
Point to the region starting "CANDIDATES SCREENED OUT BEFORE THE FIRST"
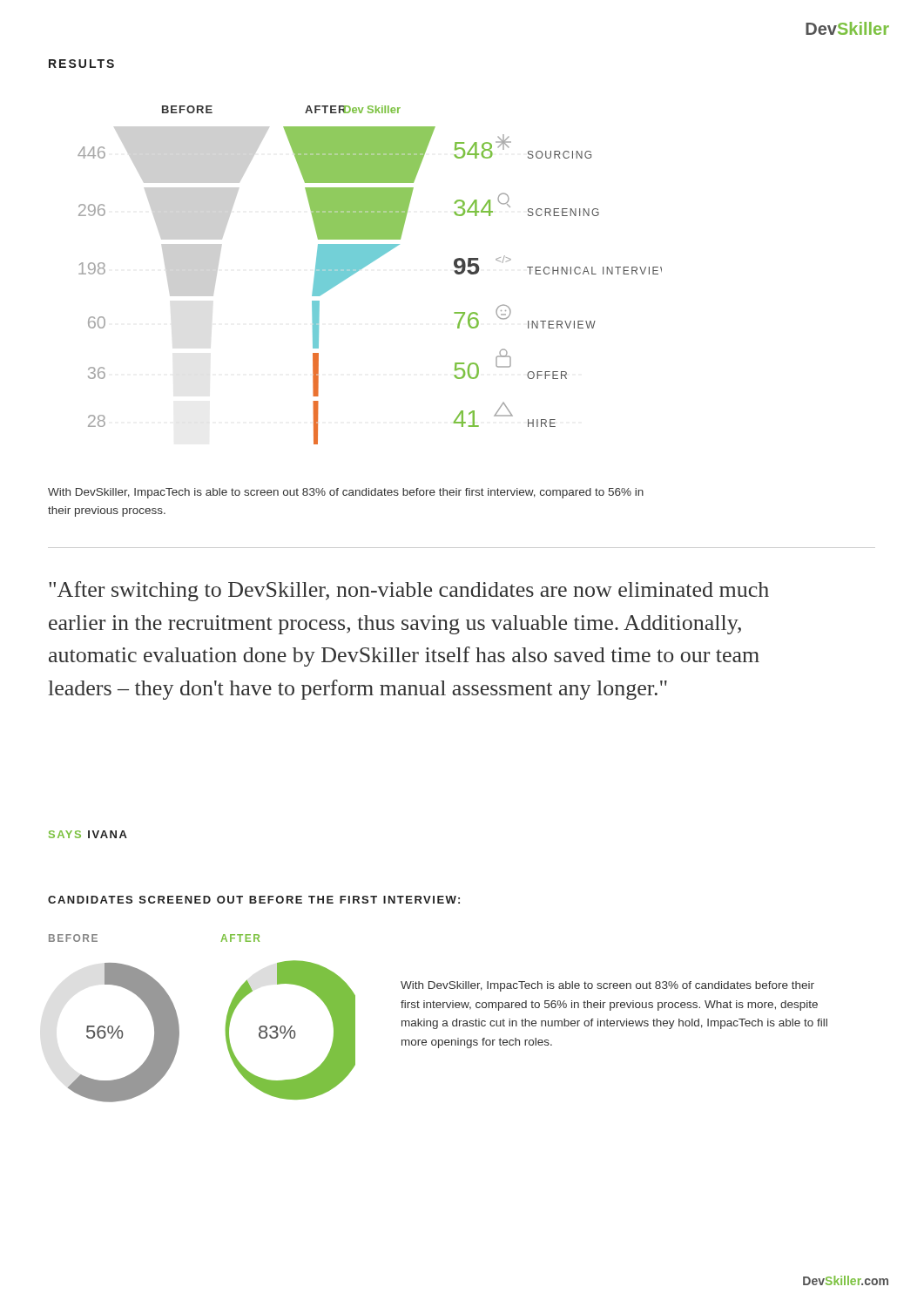point(255,900)
